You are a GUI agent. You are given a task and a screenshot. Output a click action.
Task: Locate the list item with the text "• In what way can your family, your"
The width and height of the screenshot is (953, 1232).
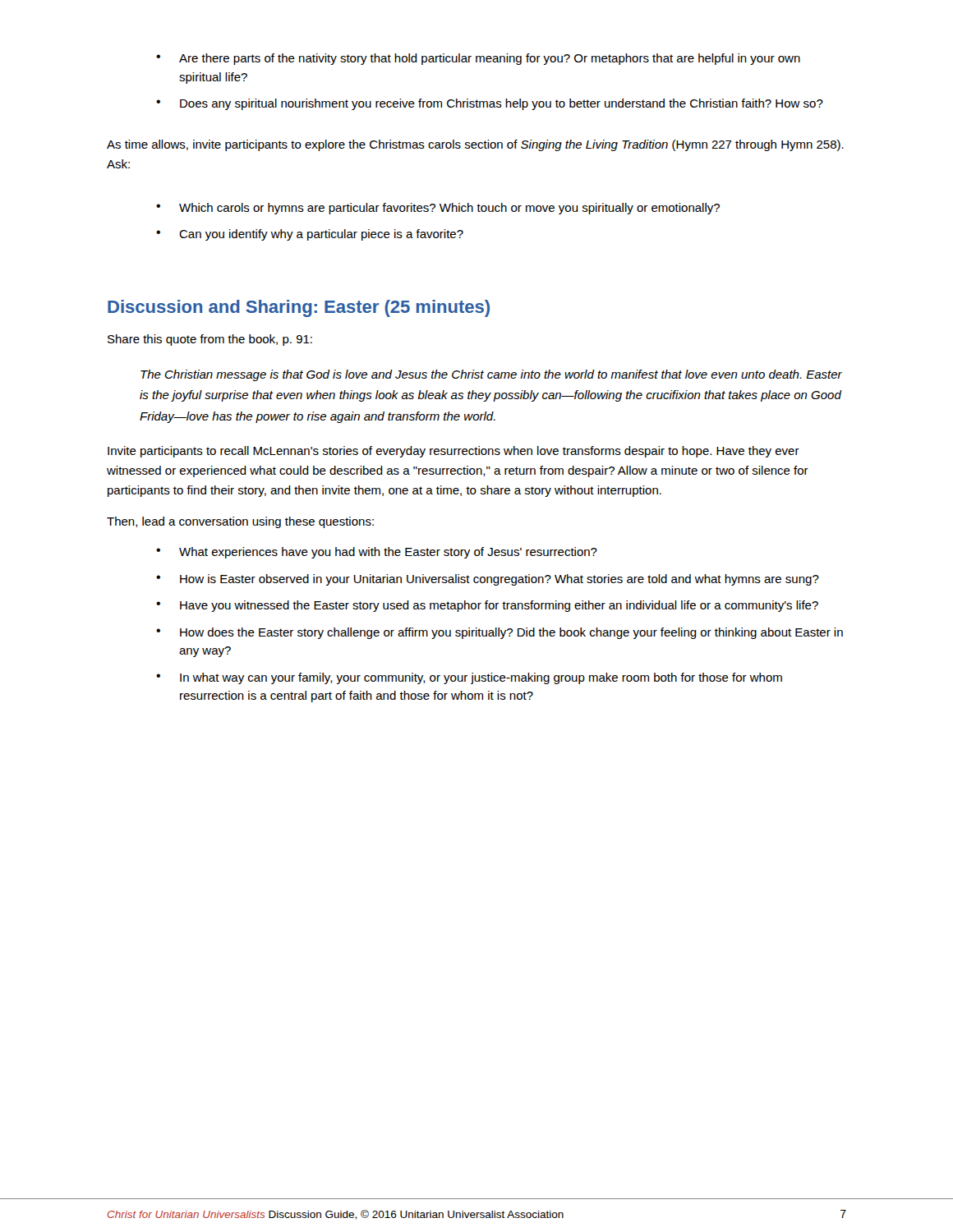[501, 687]
